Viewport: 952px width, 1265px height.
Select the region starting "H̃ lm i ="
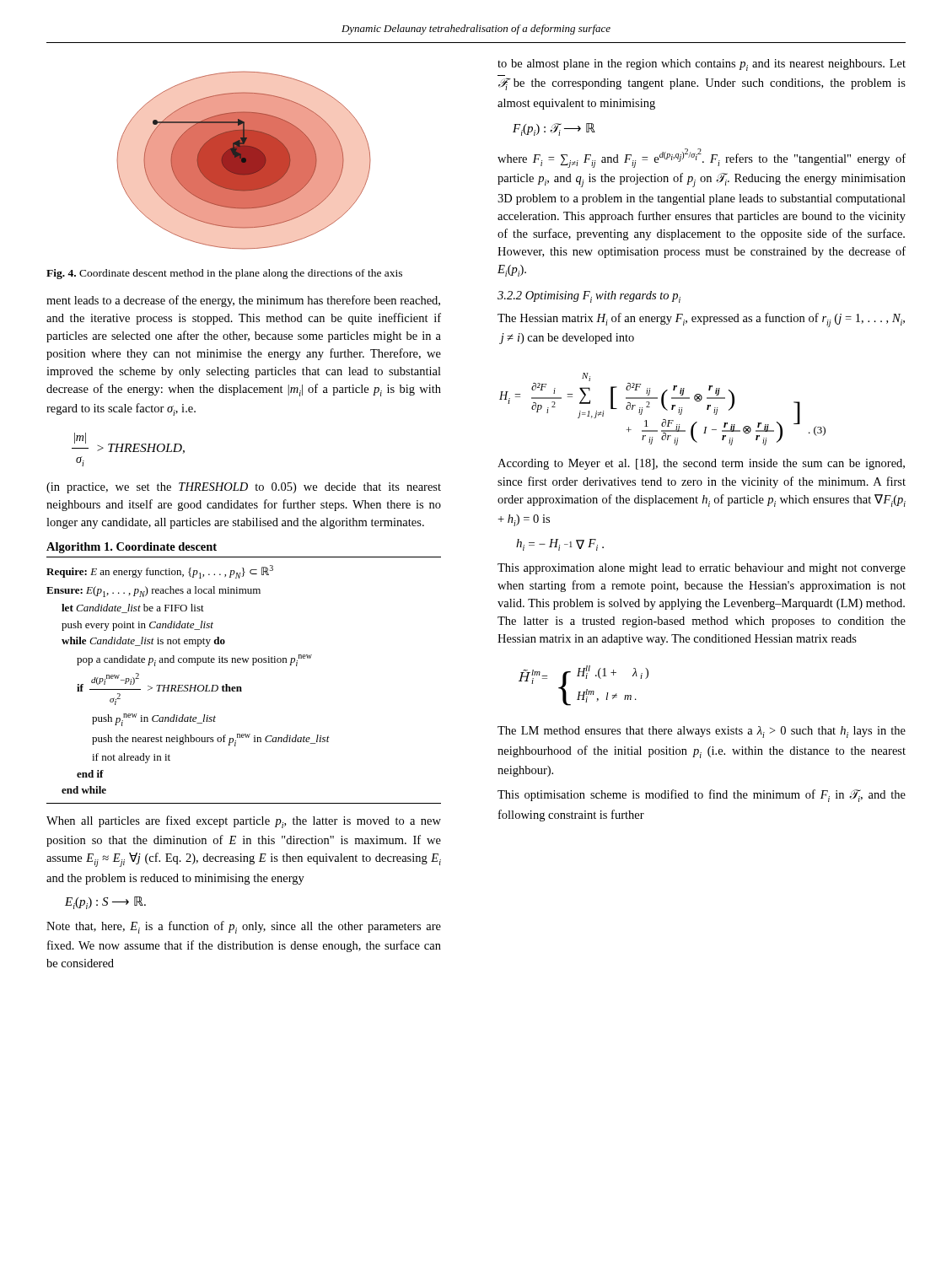[643, 685]
